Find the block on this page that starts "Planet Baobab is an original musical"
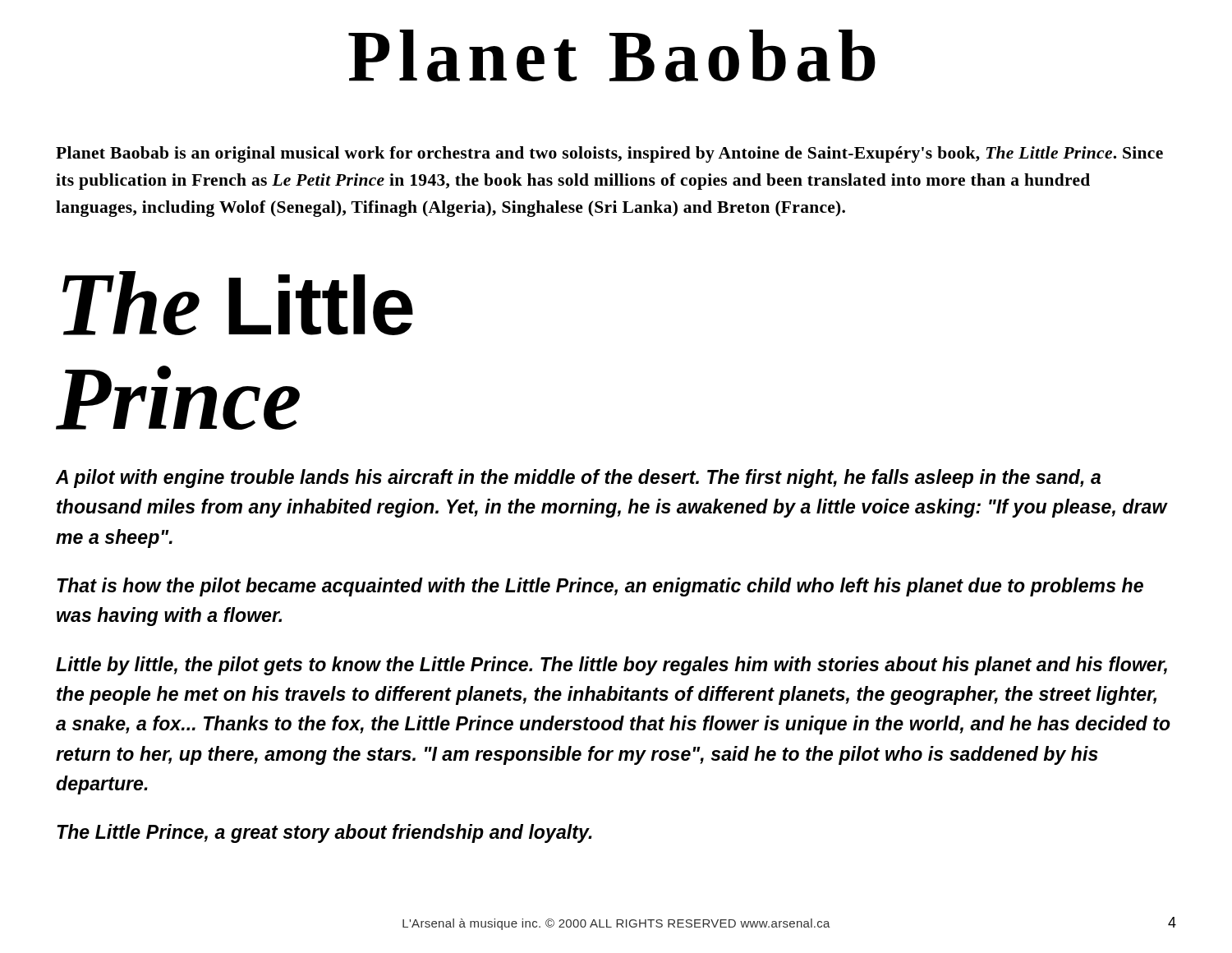1232x953 pixels. coord(614,180)
